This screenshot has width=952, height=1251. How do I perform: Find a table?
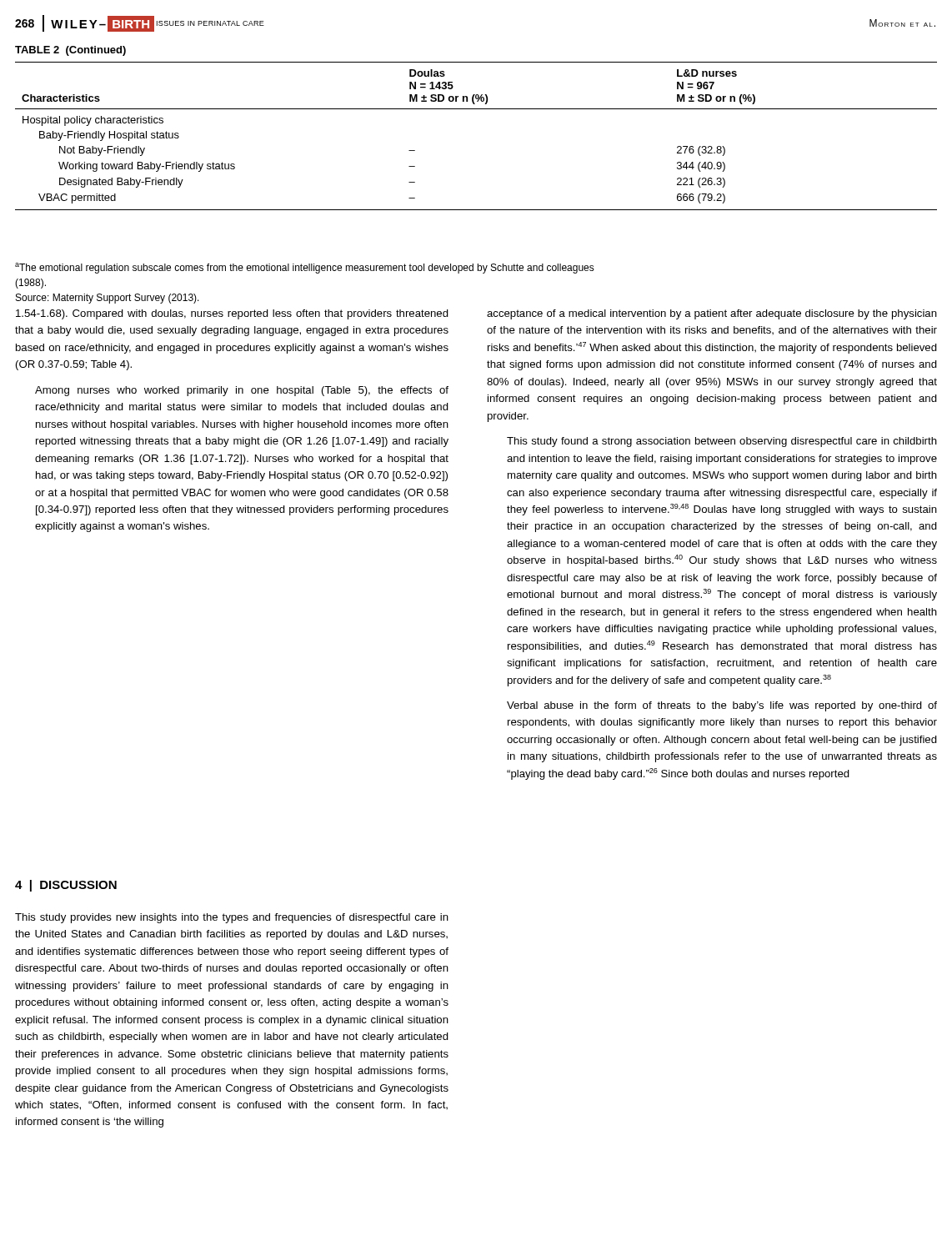(476, 136)
